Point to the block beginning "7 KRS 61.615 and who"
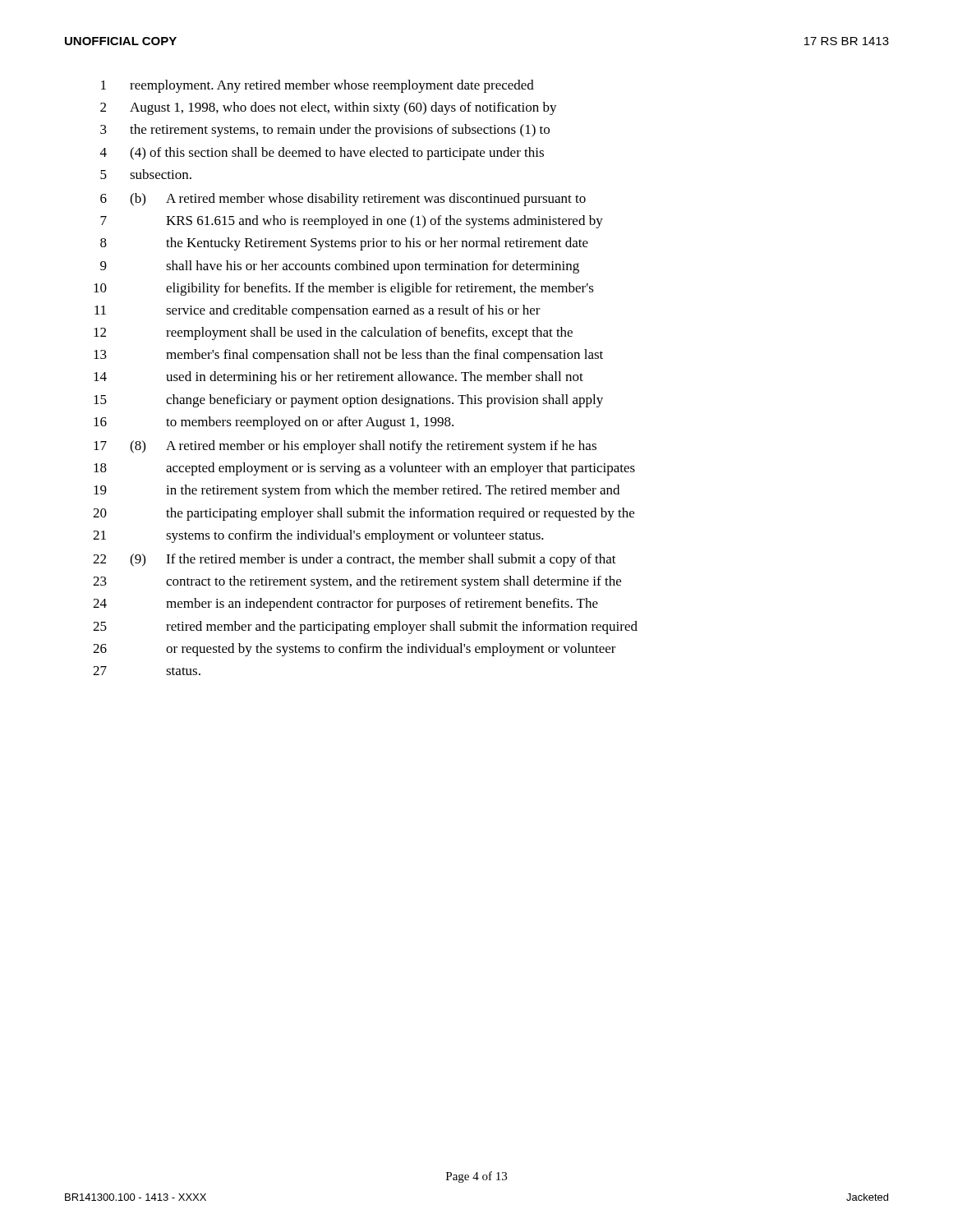 tap(476, 221)
